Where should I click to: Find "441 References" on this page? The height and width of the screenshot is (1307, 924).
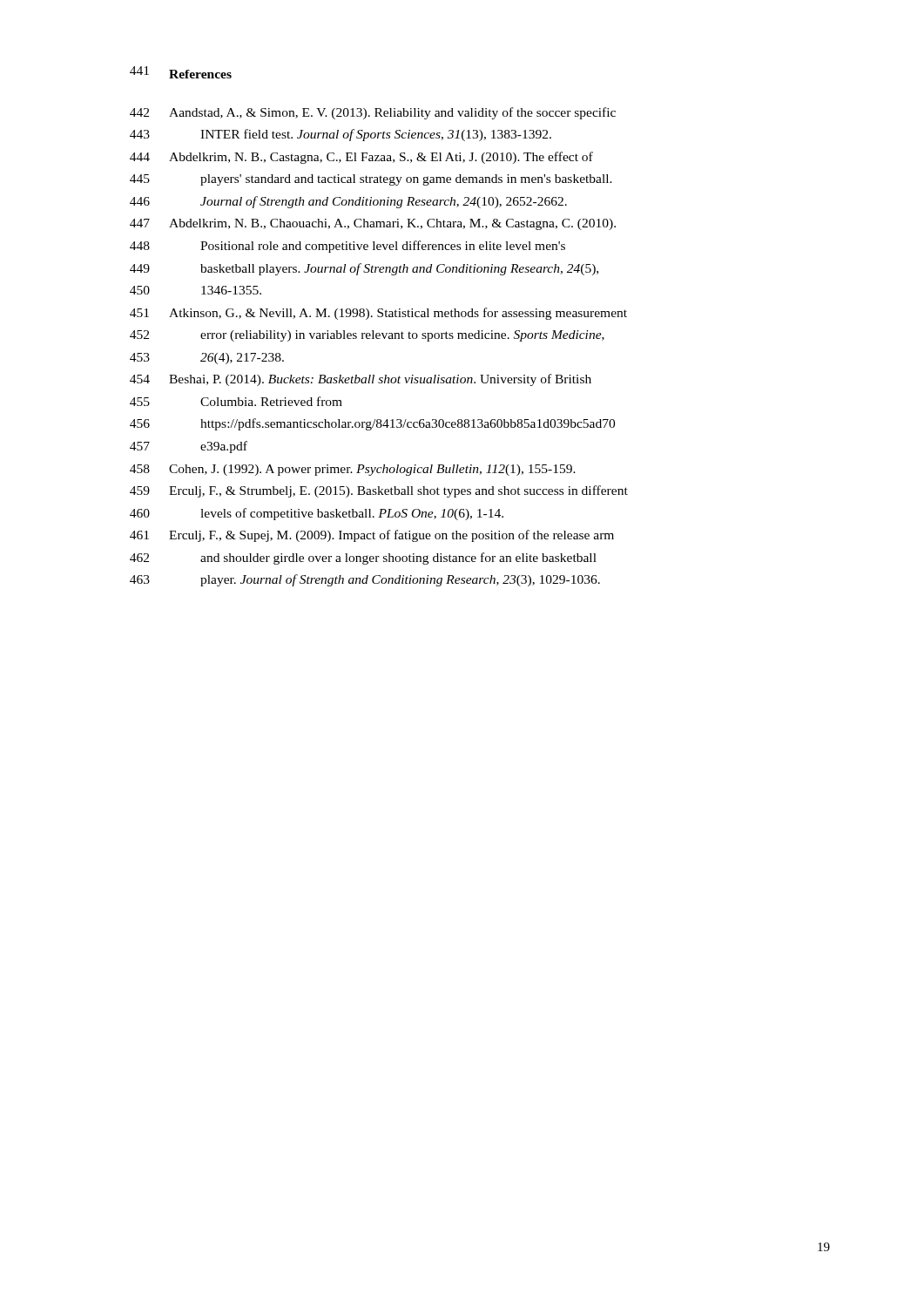(181, 72)
